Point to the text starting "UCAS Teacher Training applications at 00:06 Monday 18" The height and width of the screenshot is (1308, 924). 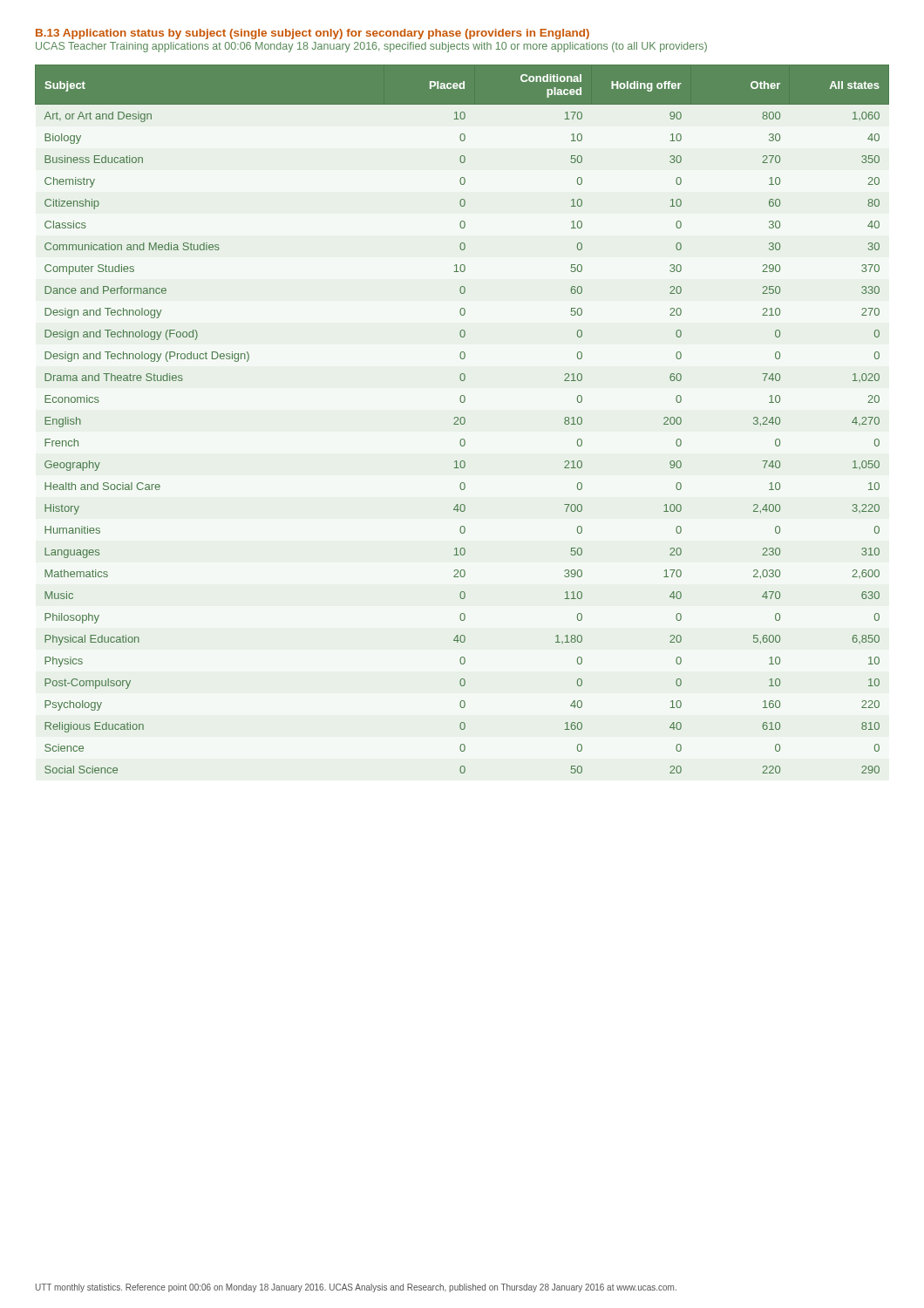371,46
